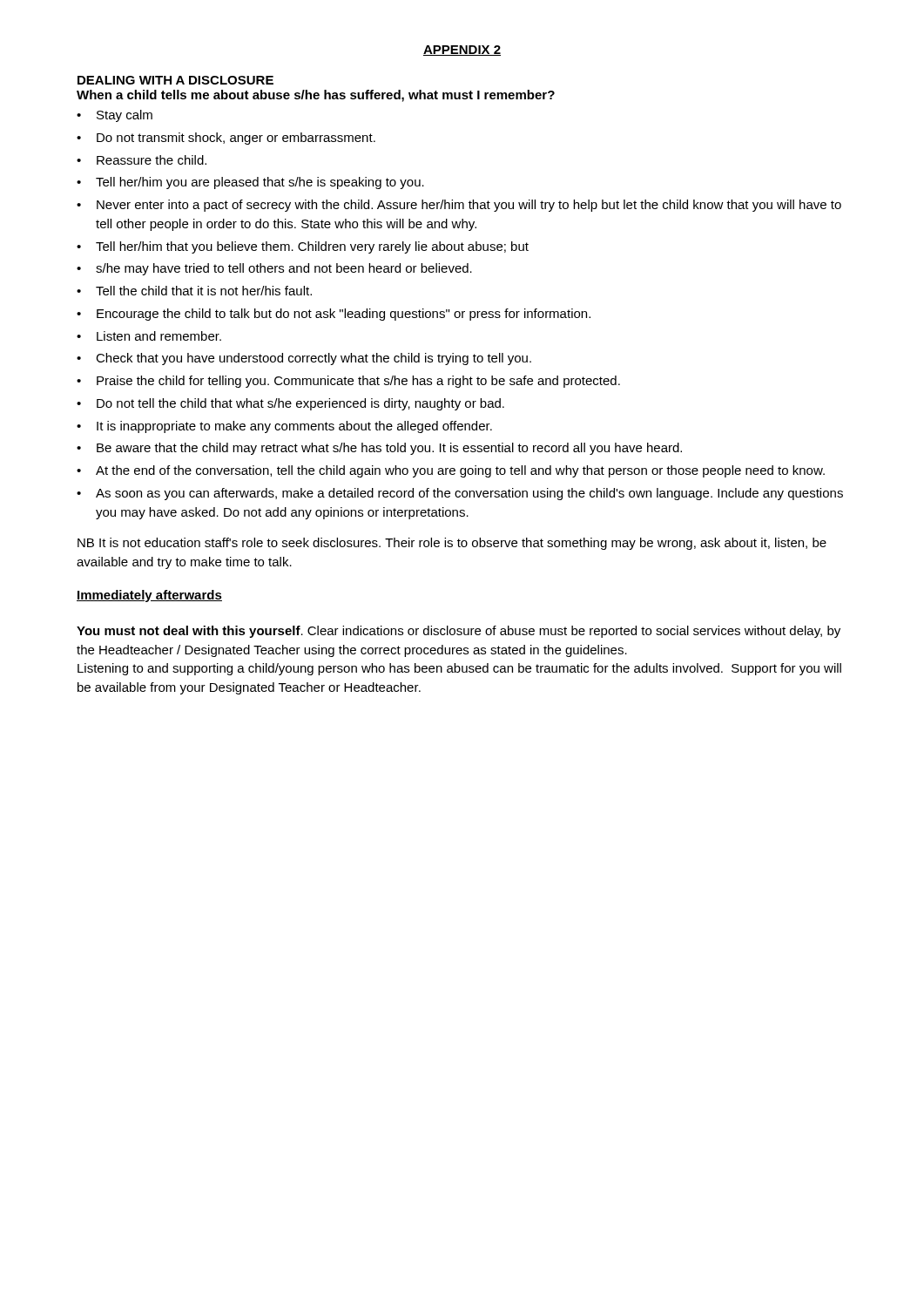This screenshot has height=1307, width=924.
Task: Locate the text "• Listen and remember."
Action: 149,336
